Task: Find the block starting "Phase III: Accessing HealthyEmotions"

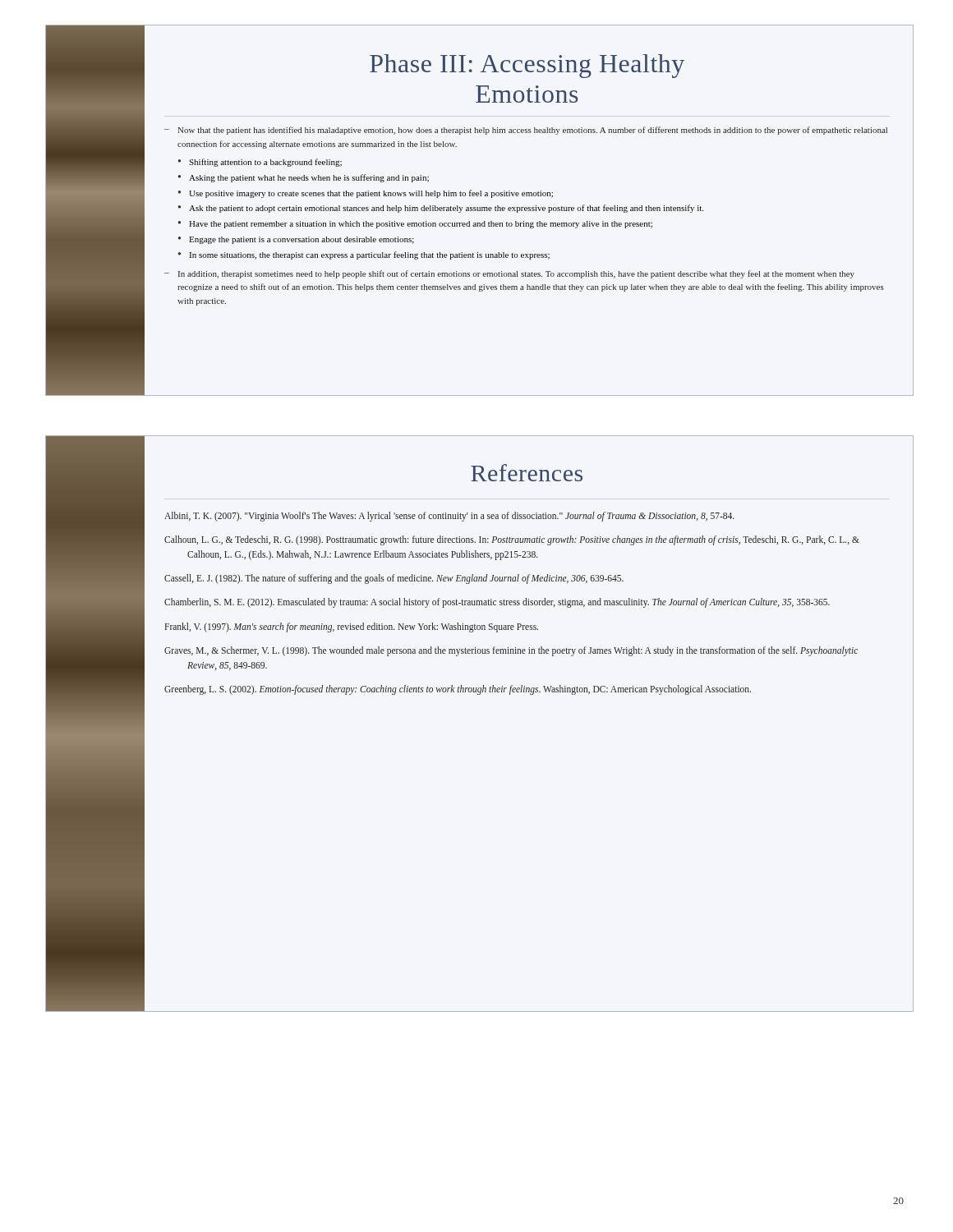Action: pos(527,79)
